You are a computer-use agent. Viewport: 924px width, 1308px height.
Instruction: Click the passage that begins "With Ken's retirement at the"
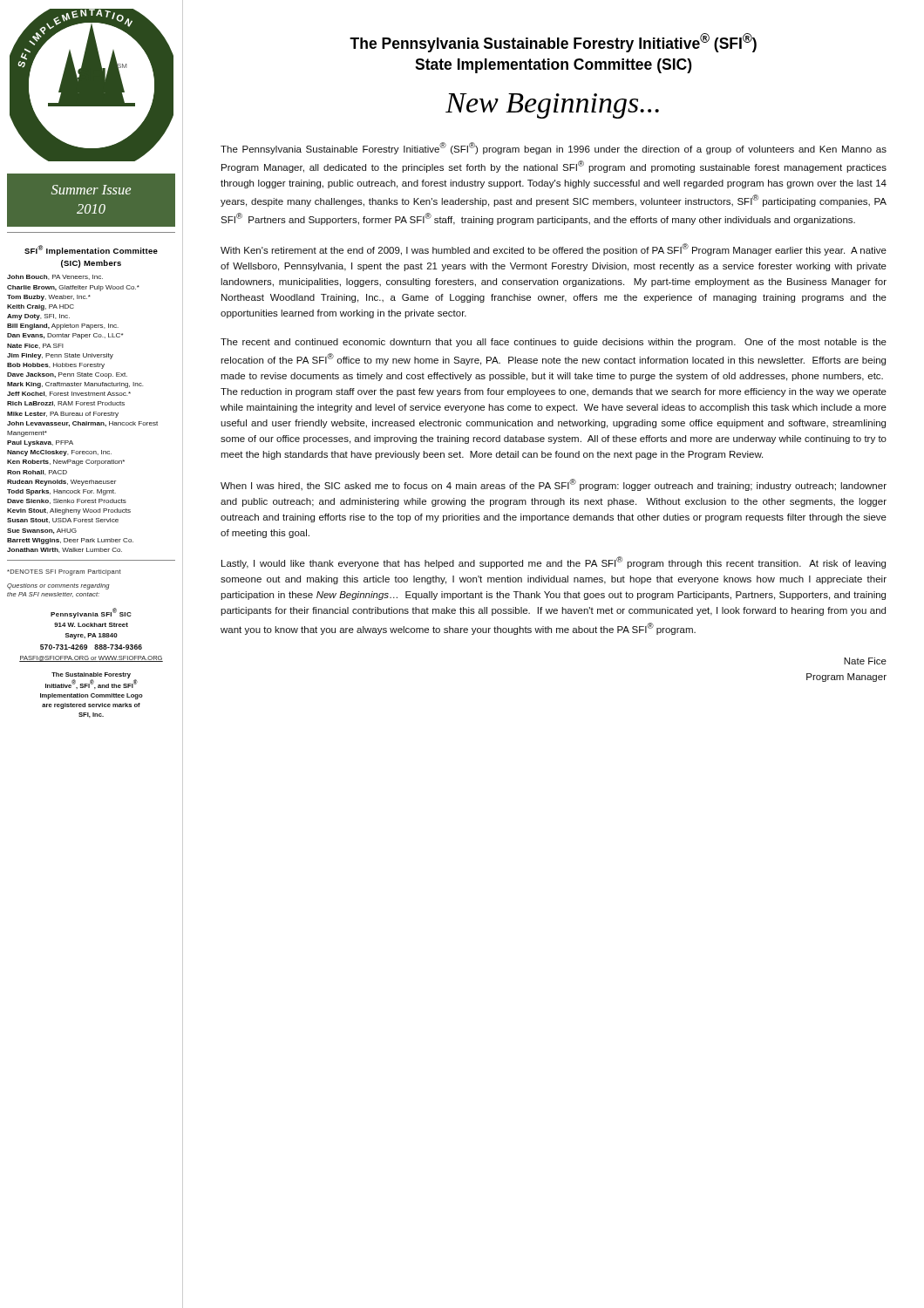tap(554, 280)
